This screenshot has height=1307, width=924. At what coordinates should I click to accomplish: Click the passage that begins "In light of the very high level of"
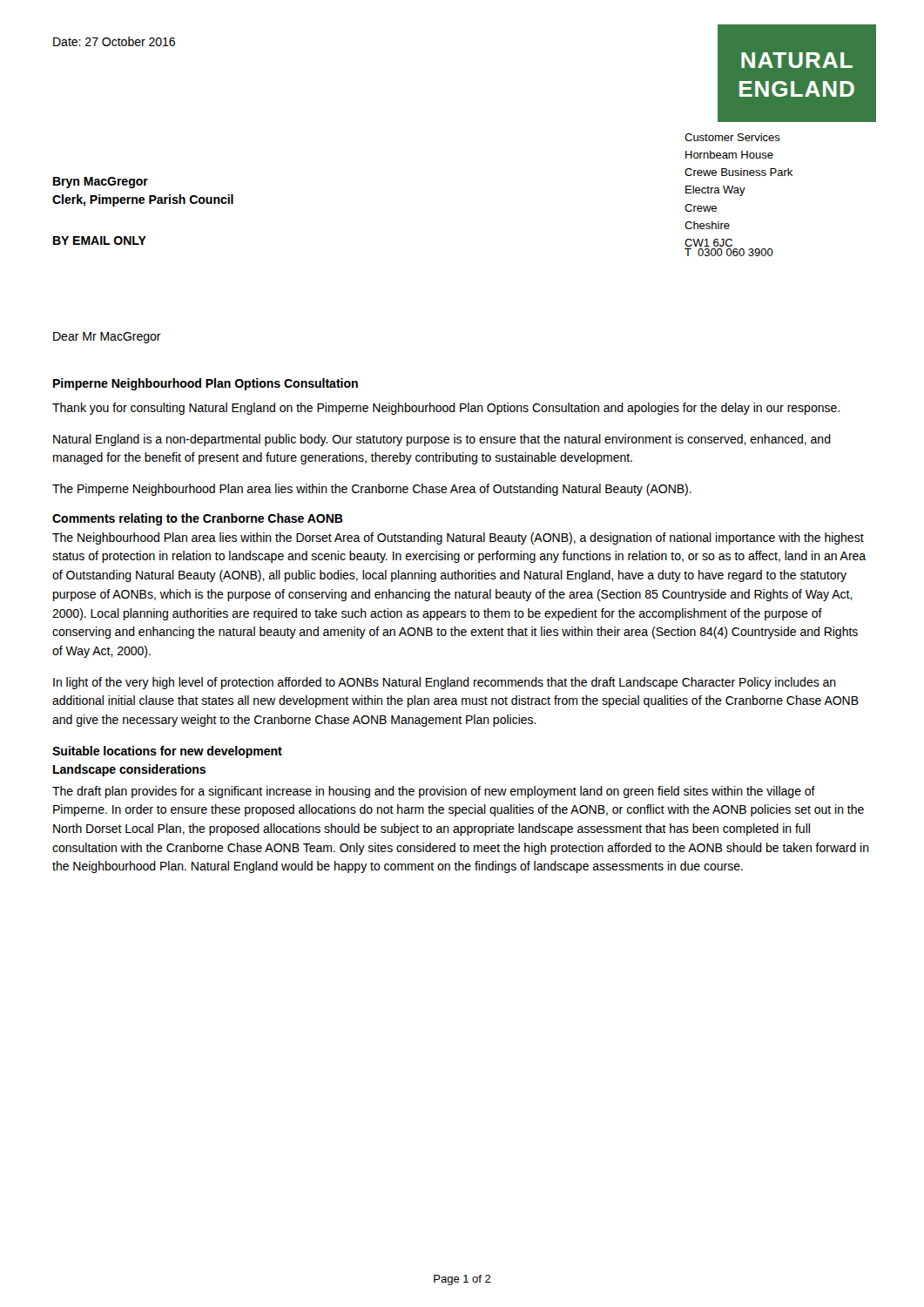tap(456, 701)
